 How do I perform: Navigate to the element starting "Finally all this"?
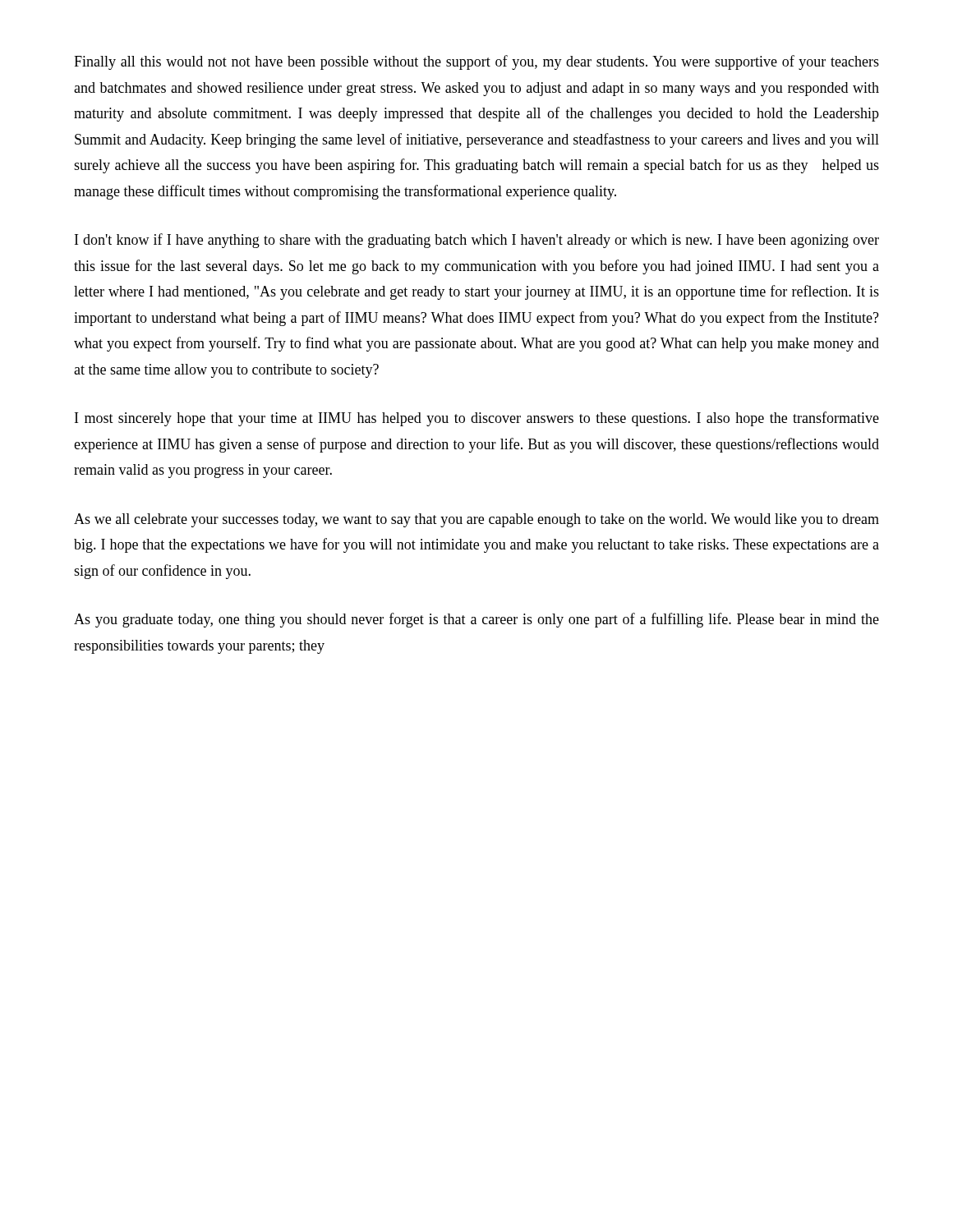point(476,126)
